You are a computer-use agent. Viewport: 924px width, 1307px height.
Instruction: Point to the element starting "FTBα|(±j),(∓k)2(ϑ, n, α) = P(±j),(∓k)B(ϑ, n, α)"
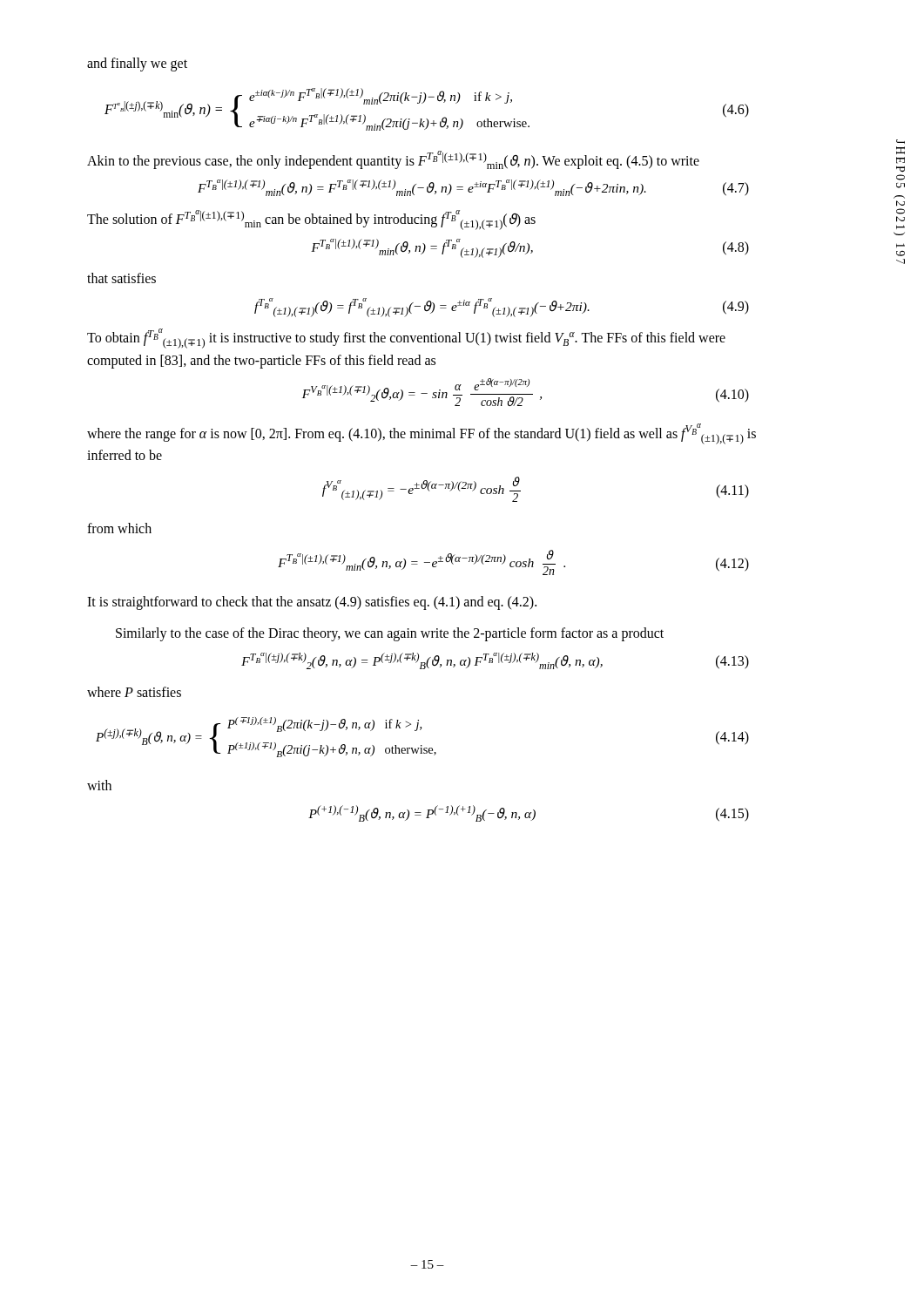coord(422,661)
